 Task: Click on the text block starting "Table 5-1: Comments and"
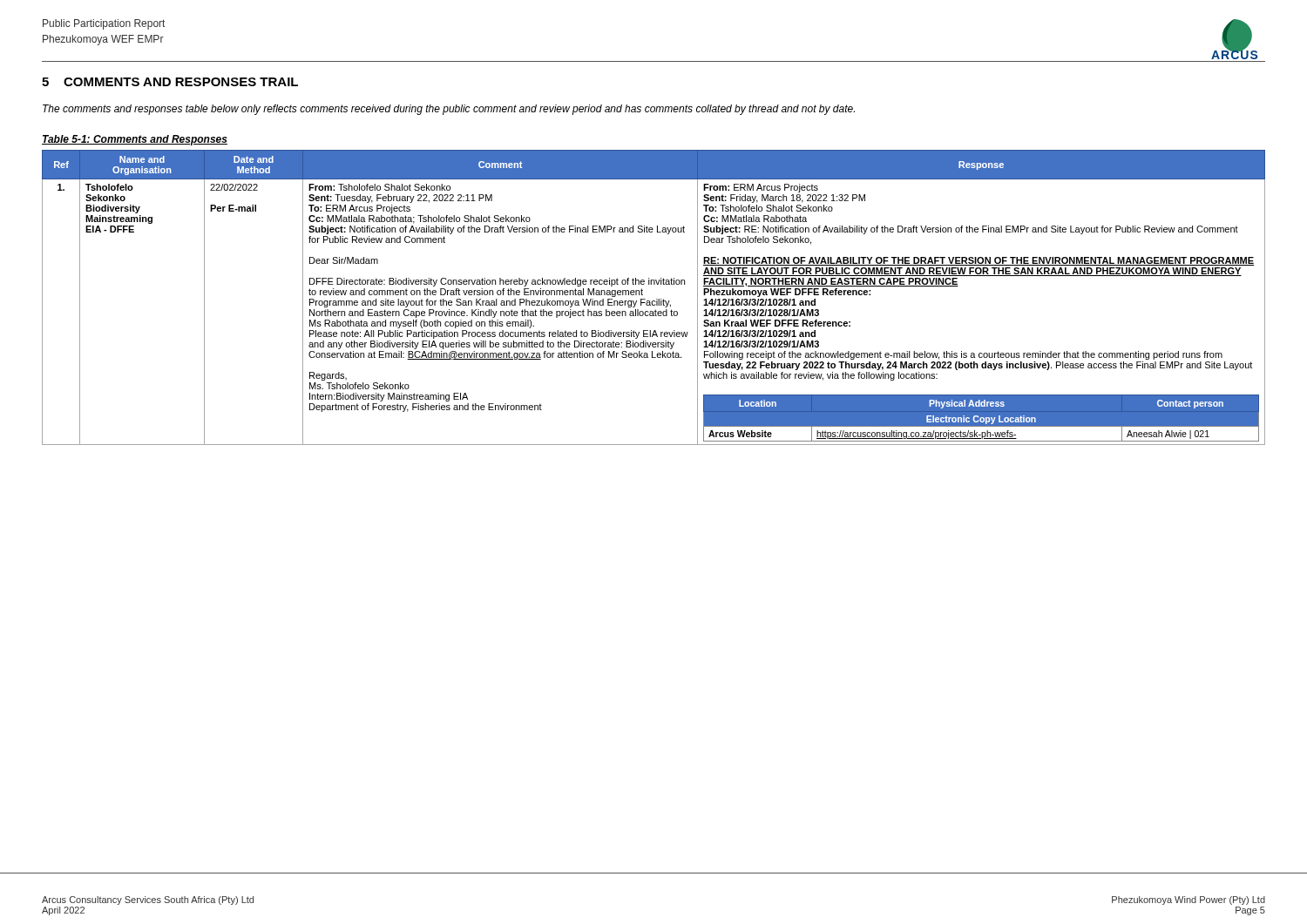tap(135, 139)
